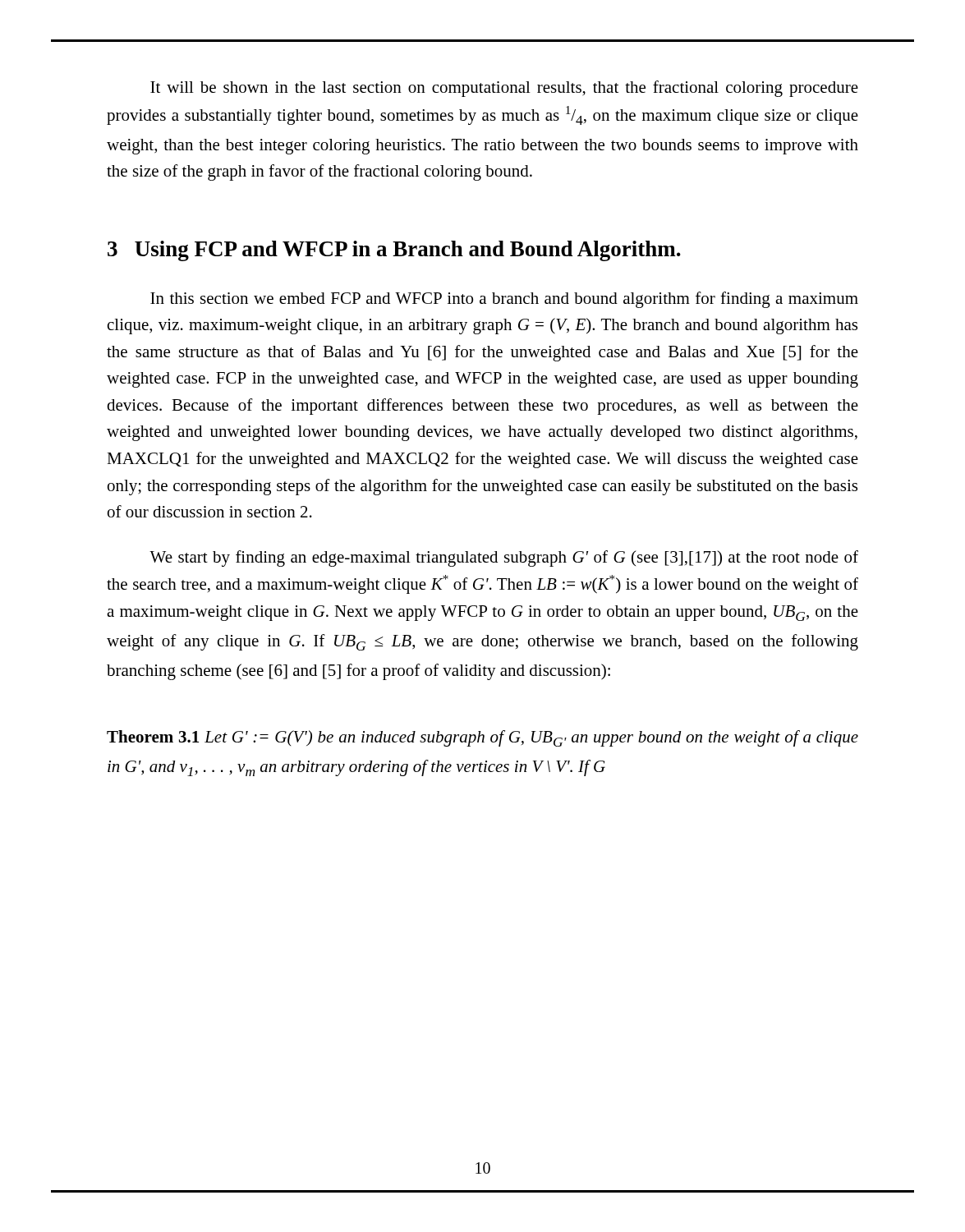Click the section header that begins "3 Using FCP and WFCP in"
This screenshot has height=1232, width=965.
click(394, 249)
